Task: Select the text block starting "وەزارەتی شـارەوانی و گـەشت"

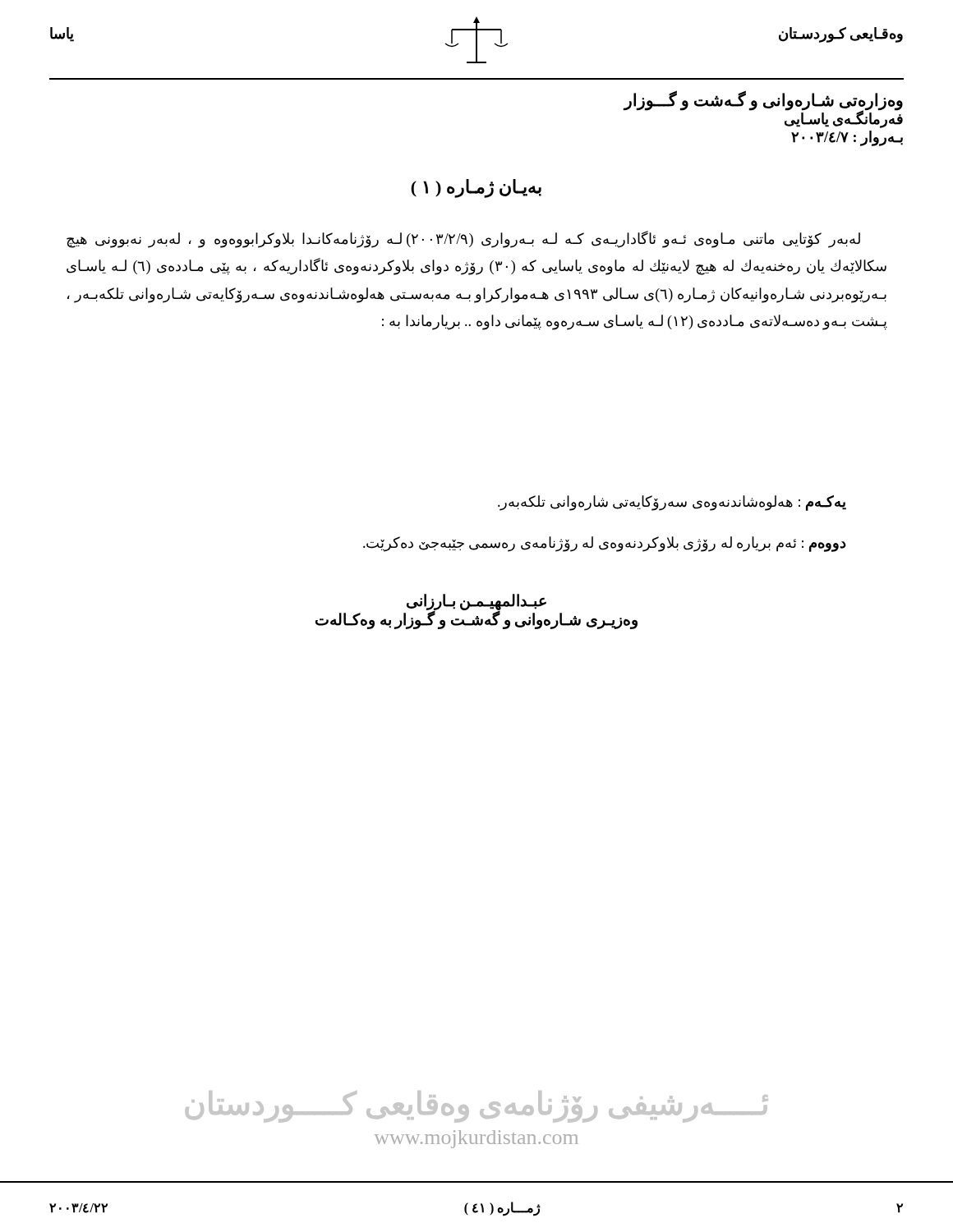Action: pyautogui.click(x=764, y=118)
